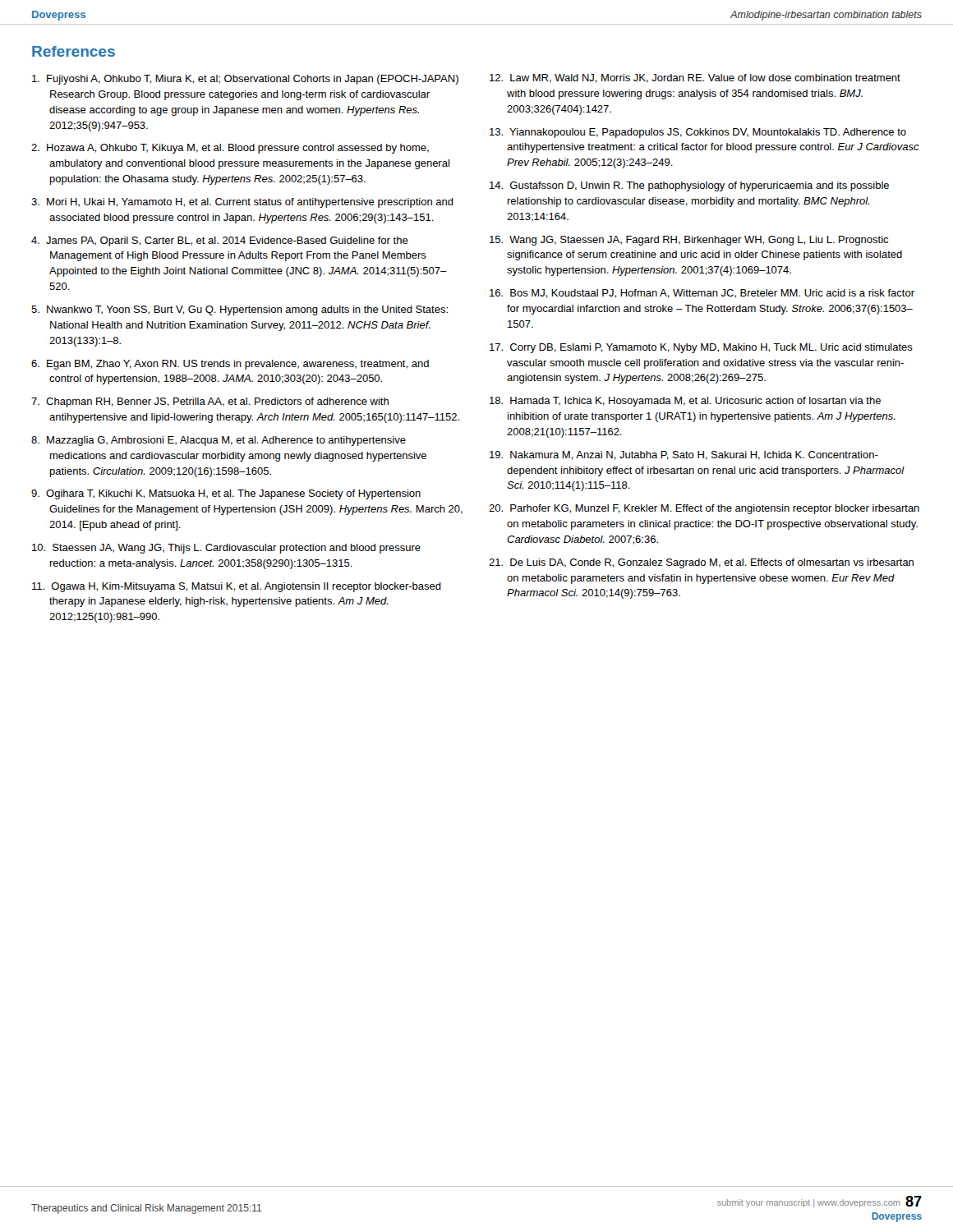Click on the block starting "Fujiyoshi A, Ohkubo T, Miura"

click(245, 102)
